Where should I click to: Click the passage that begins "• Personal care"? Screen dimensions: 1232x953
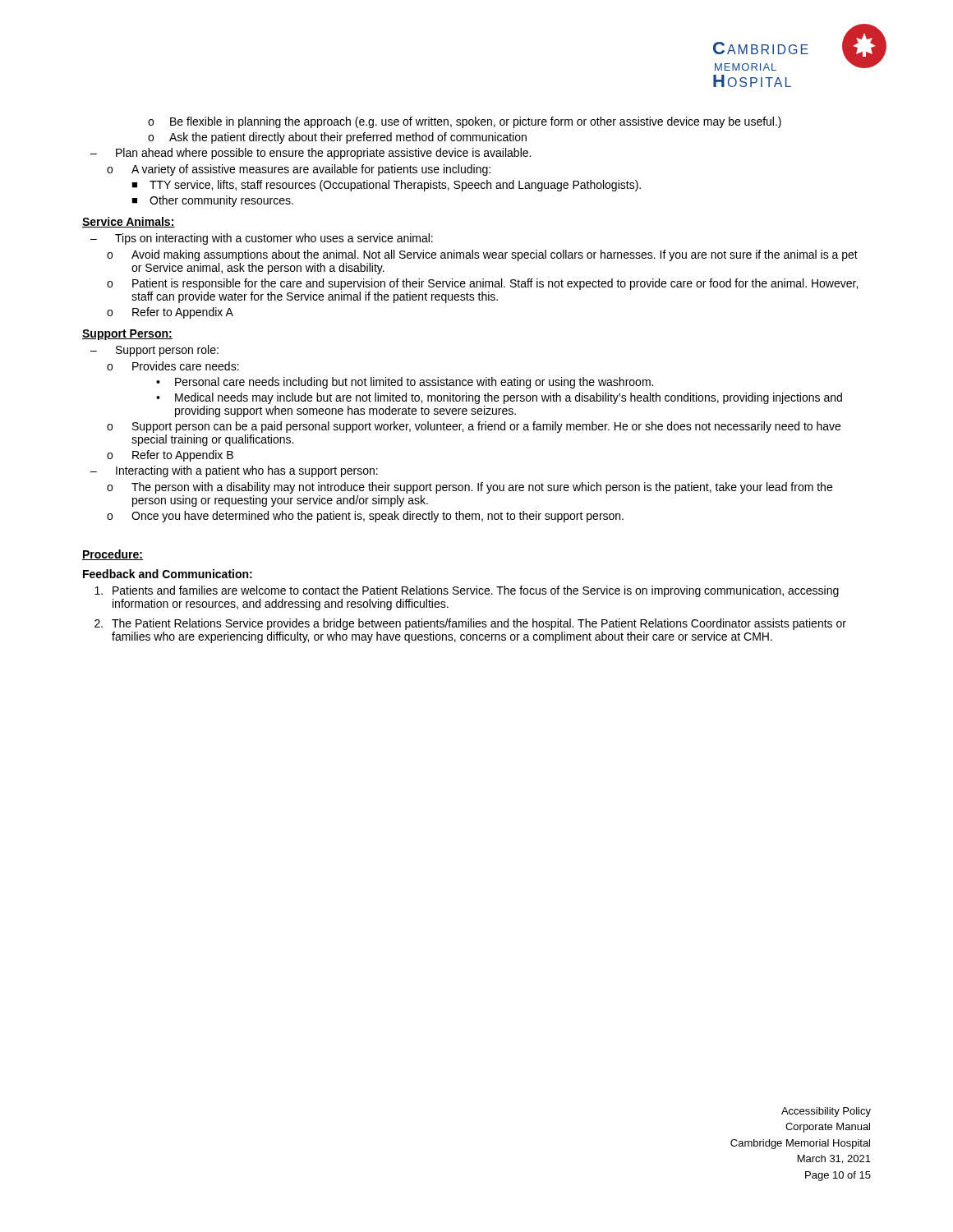point(513,382)
